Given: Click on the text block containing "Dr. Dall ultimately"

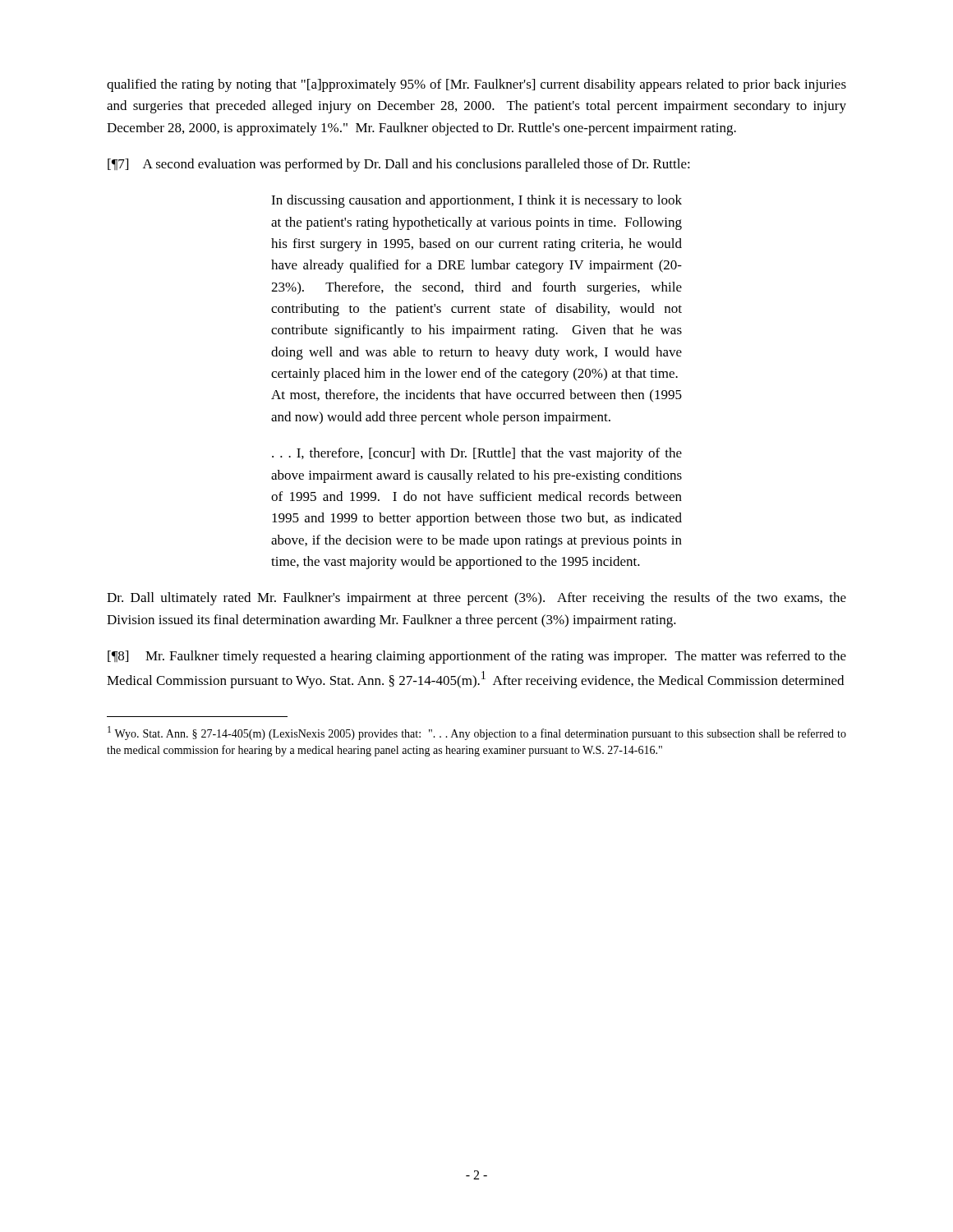Looking at the screenshot, I should click(476, 608).
